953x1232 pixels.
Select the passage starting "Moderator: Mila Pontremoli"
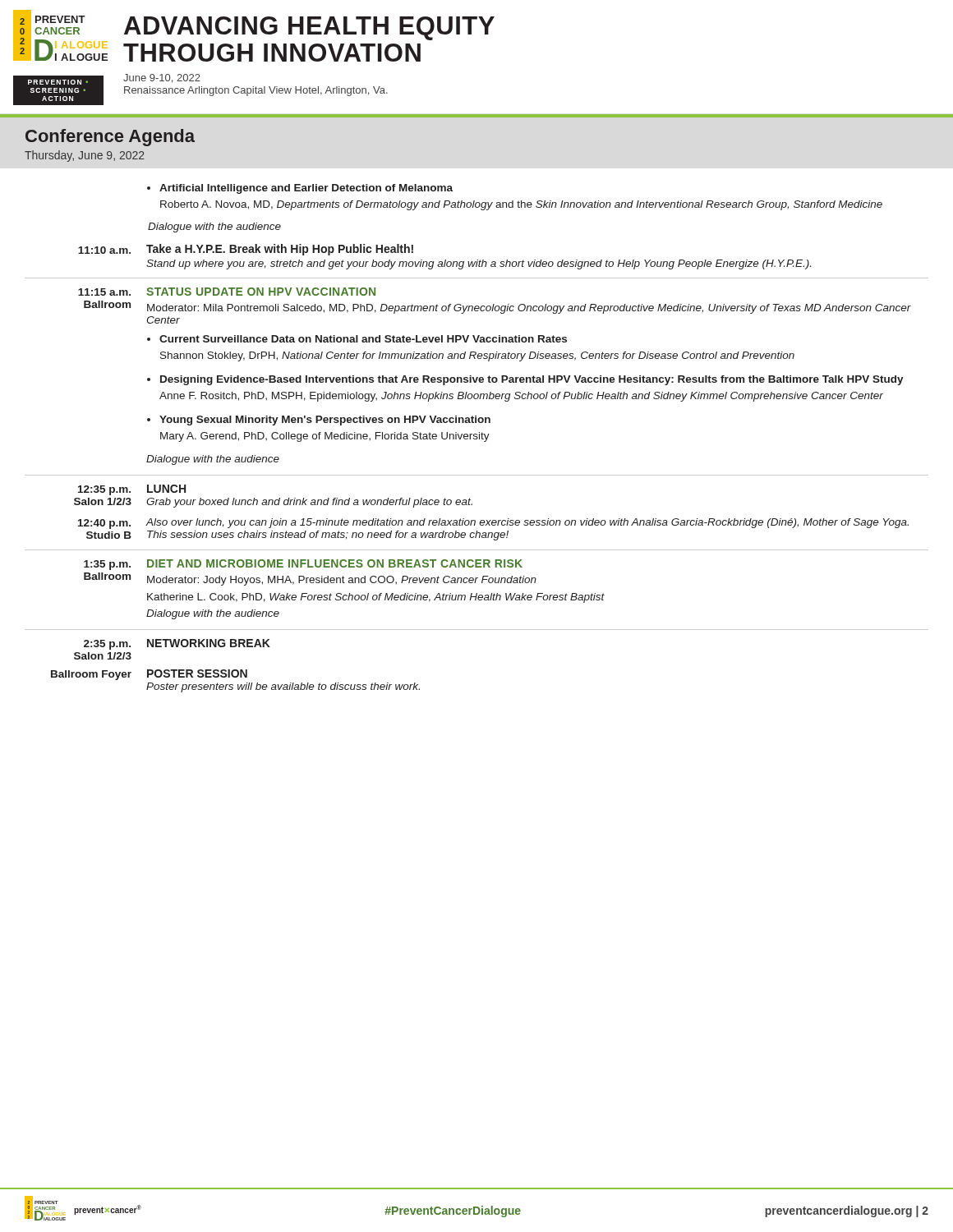[x=528, y=314]
